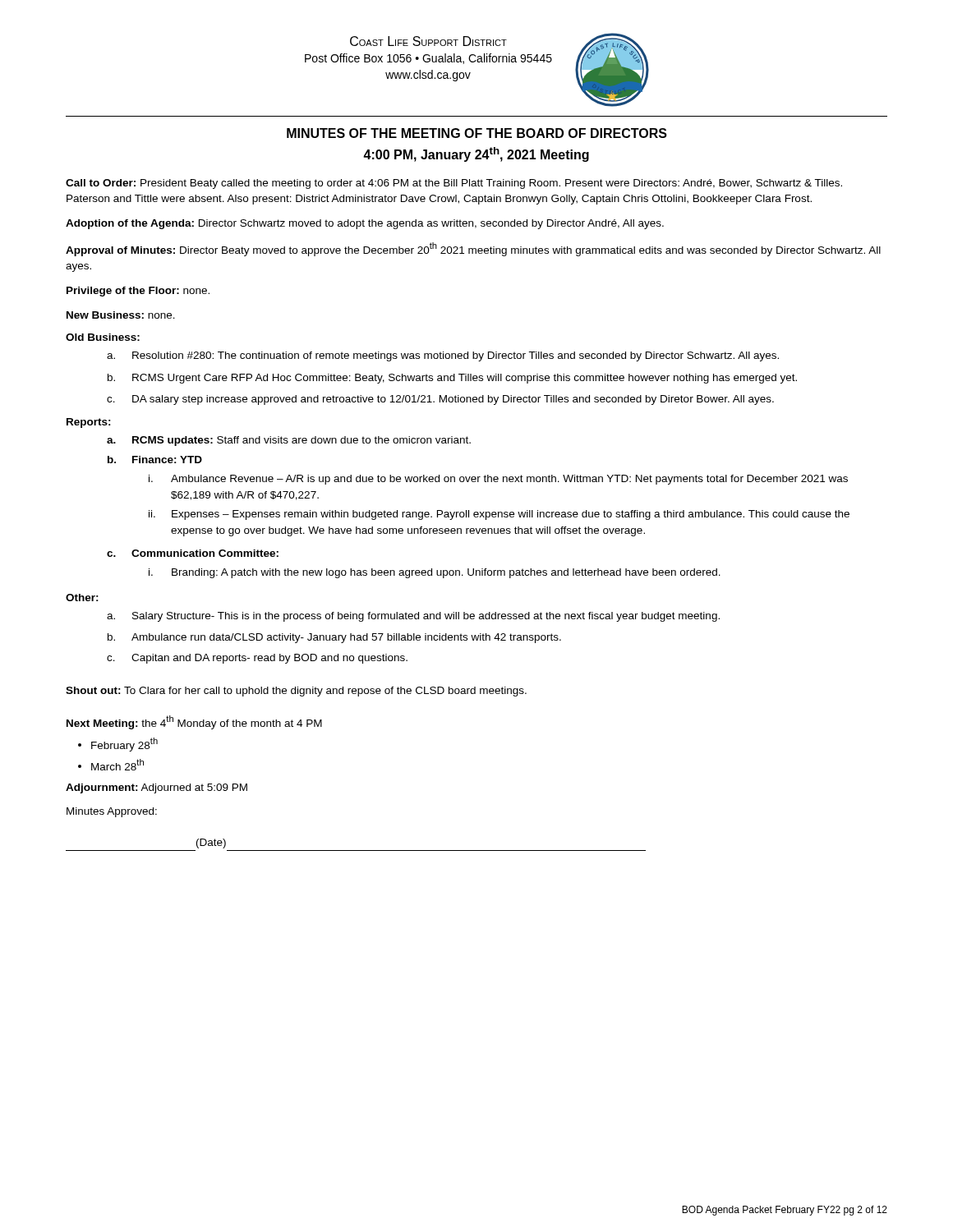Locate the logo
The height and width of the screenshot is (1232, 953).
612,71
